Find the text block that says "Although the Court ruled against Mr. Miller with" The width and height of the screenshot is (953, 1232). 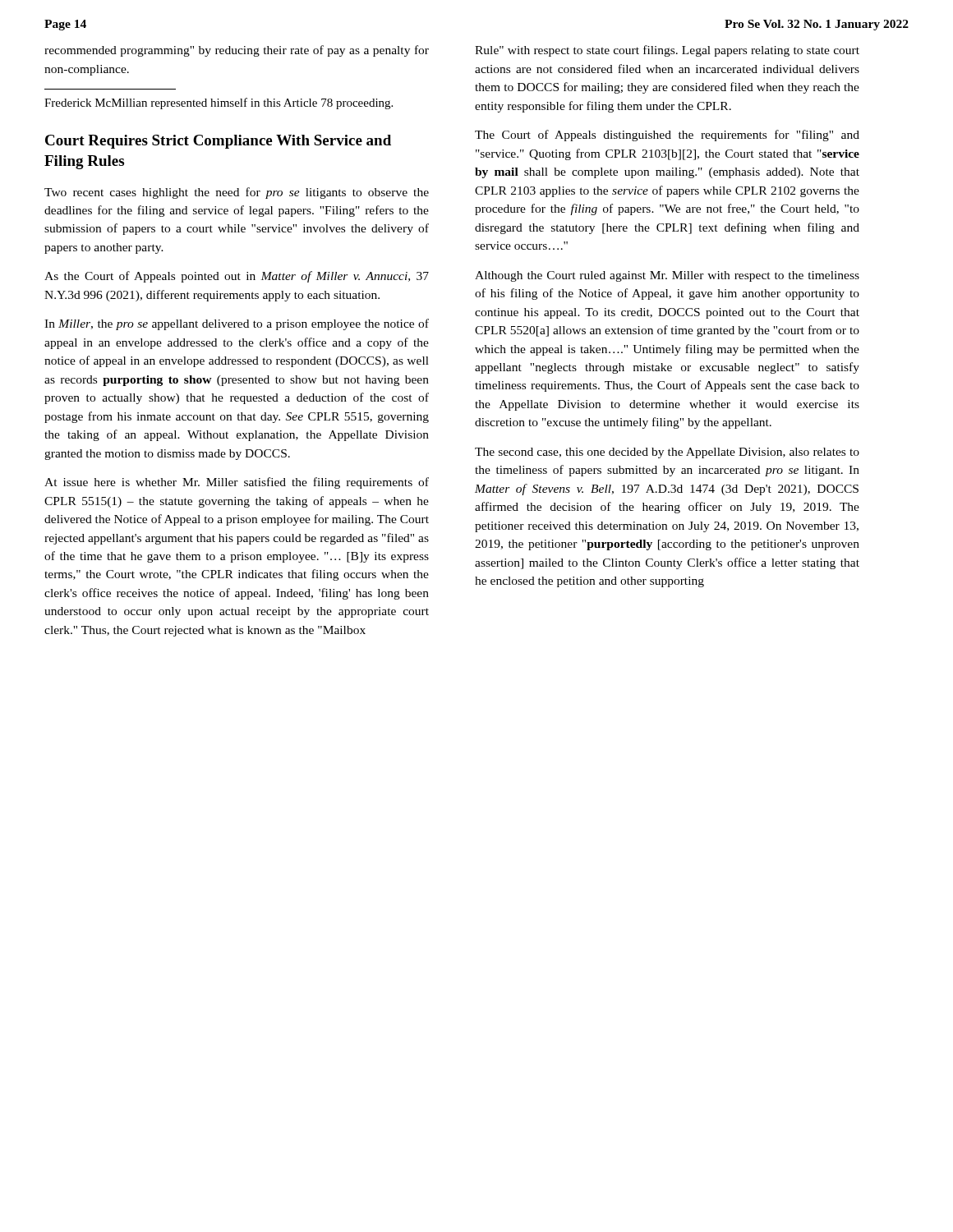point(667,349)
